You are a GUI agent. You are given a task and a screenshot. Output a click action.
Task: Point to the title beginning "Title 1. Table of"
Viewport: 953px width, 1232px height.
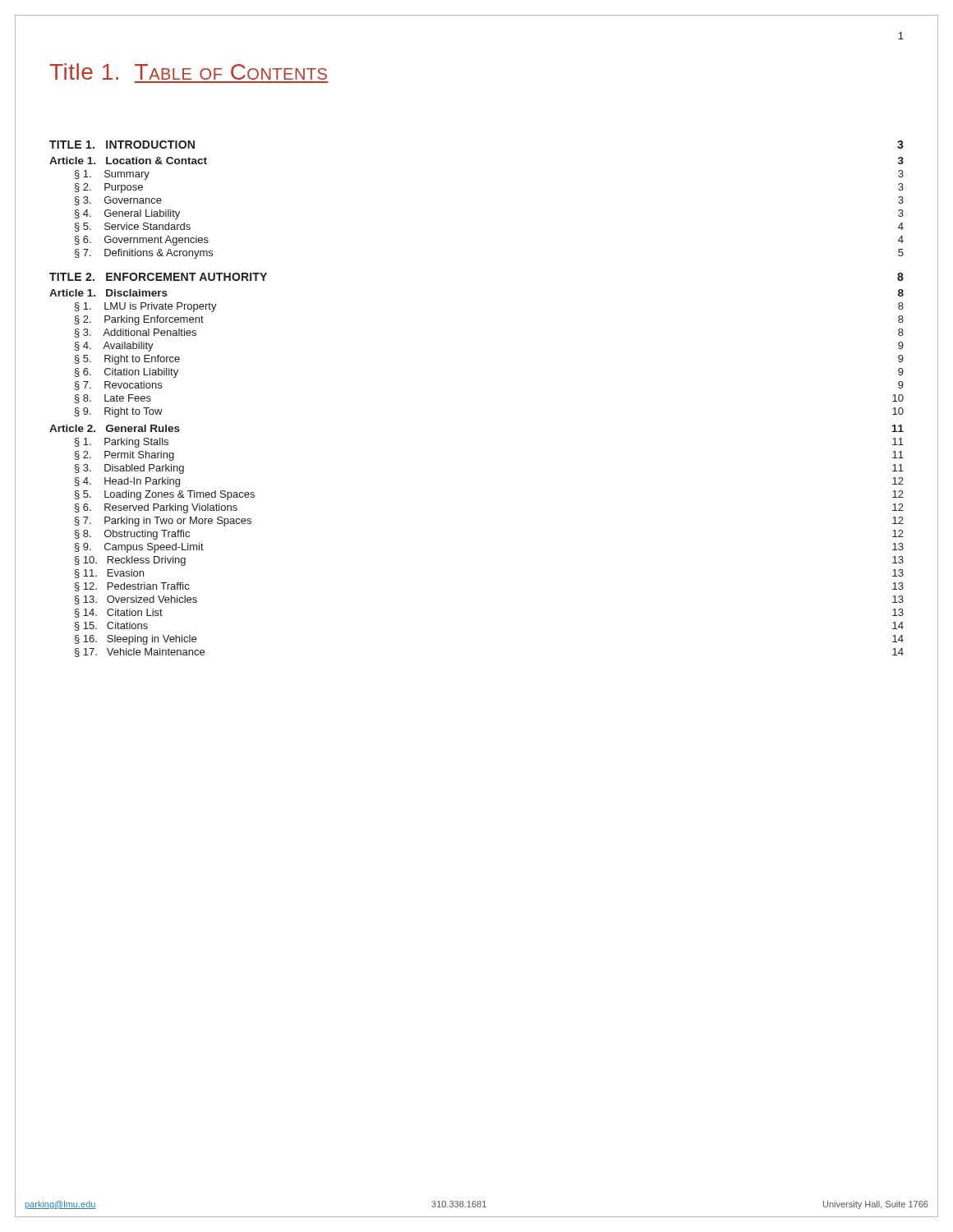pyautogui.click(x=189, y=72)
